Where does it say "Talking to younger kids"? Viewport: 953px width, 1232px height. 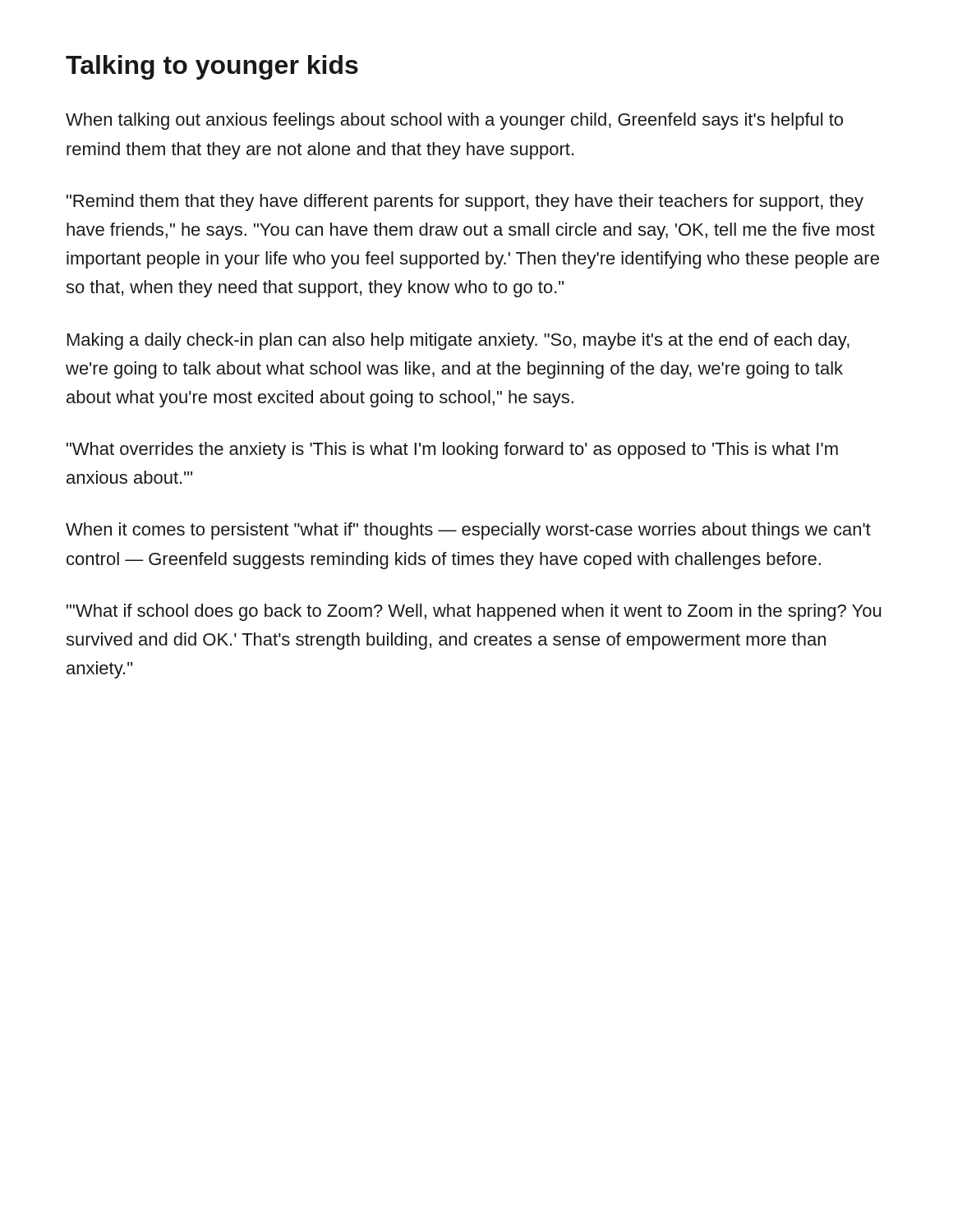click(212, 65)
